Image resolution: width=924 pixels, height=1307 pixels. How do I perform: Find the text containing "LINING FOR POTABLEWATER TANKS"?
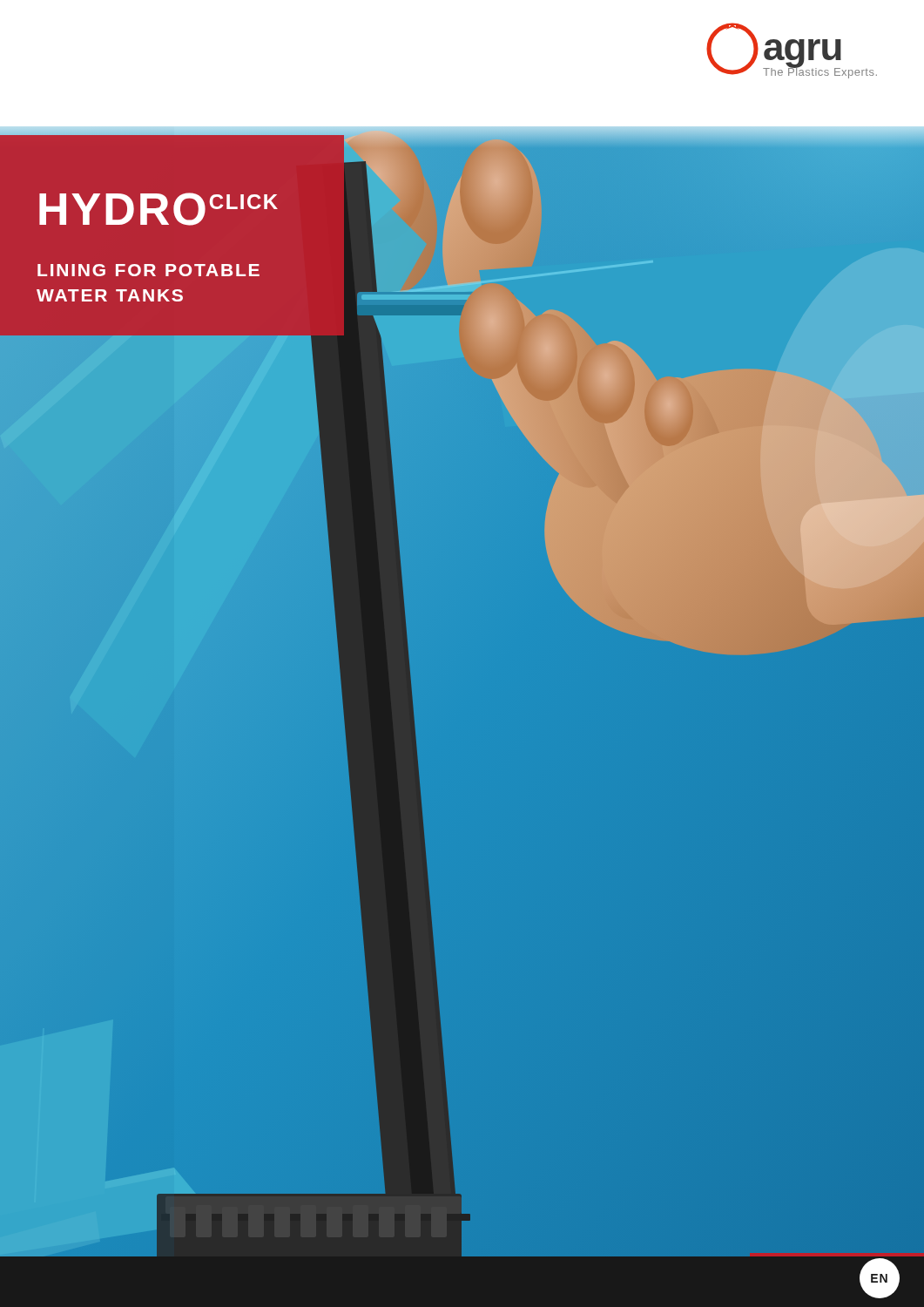click(x=149, y=283)
